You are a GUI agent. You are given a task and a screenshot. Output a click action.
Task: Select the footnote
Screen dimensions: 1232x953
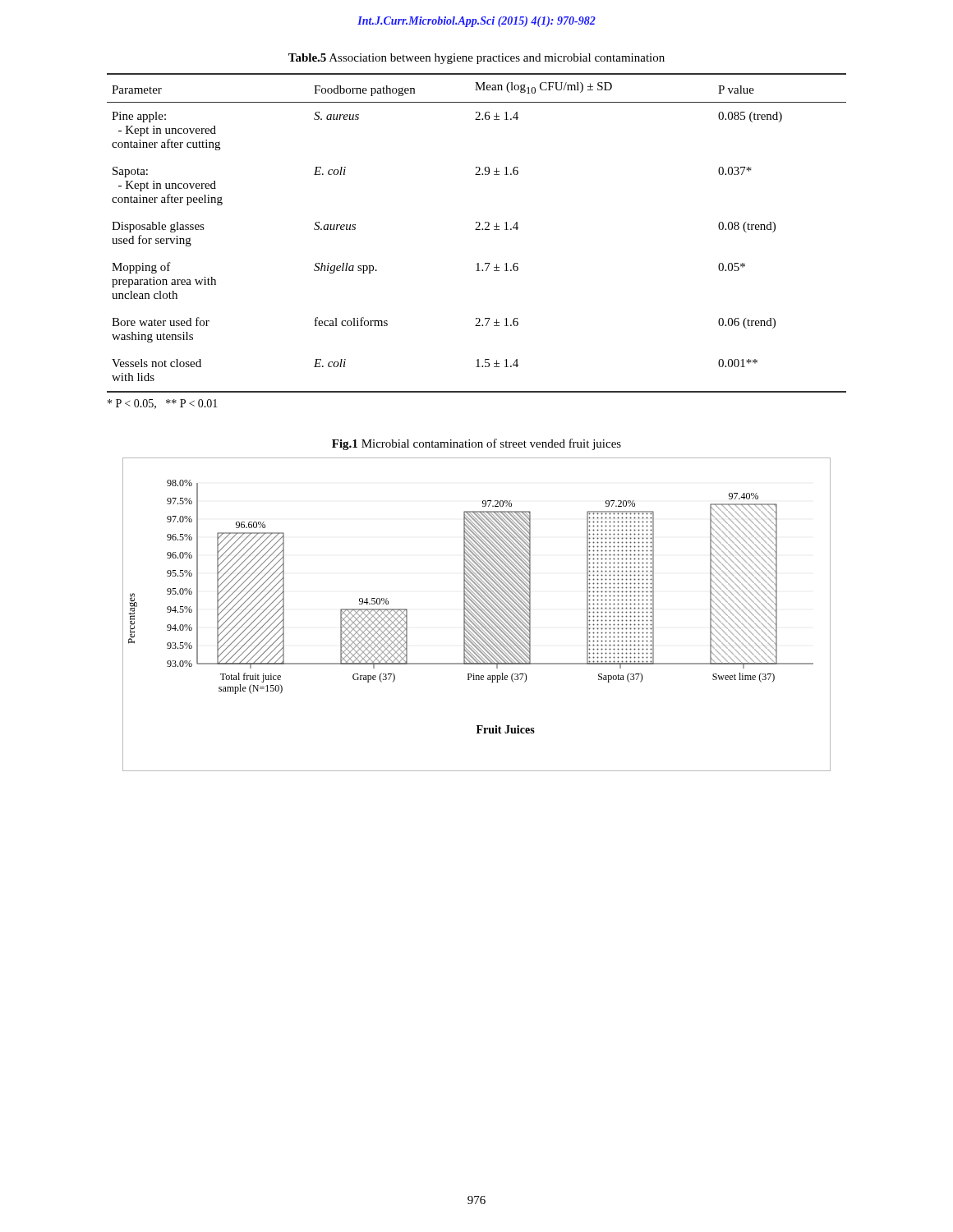(162, 404)
